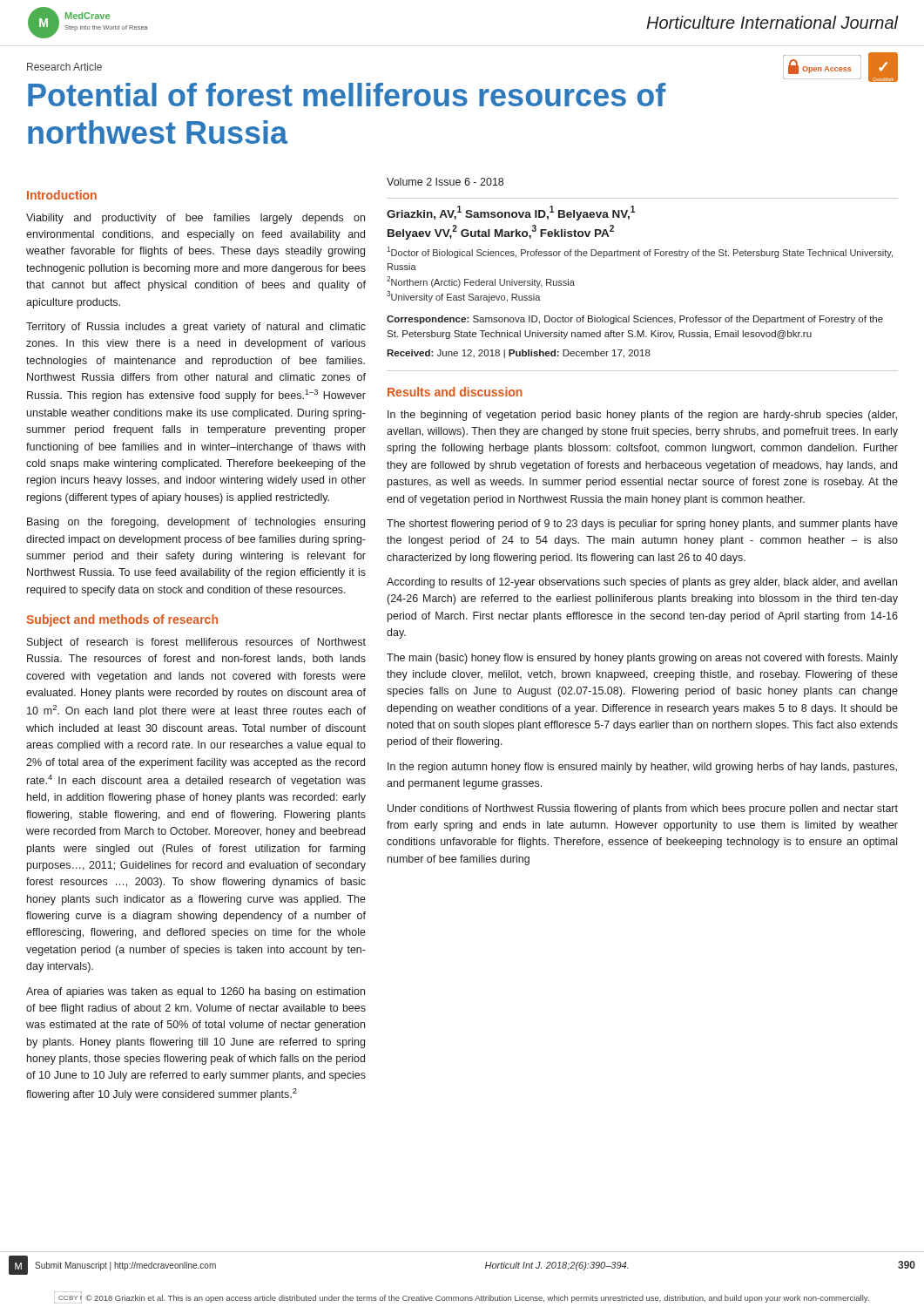Navigate to the text starting "Received: June 12, 2018 | Published:"
This screenshot has height=1307, width=924.
(x=519, y=353)
